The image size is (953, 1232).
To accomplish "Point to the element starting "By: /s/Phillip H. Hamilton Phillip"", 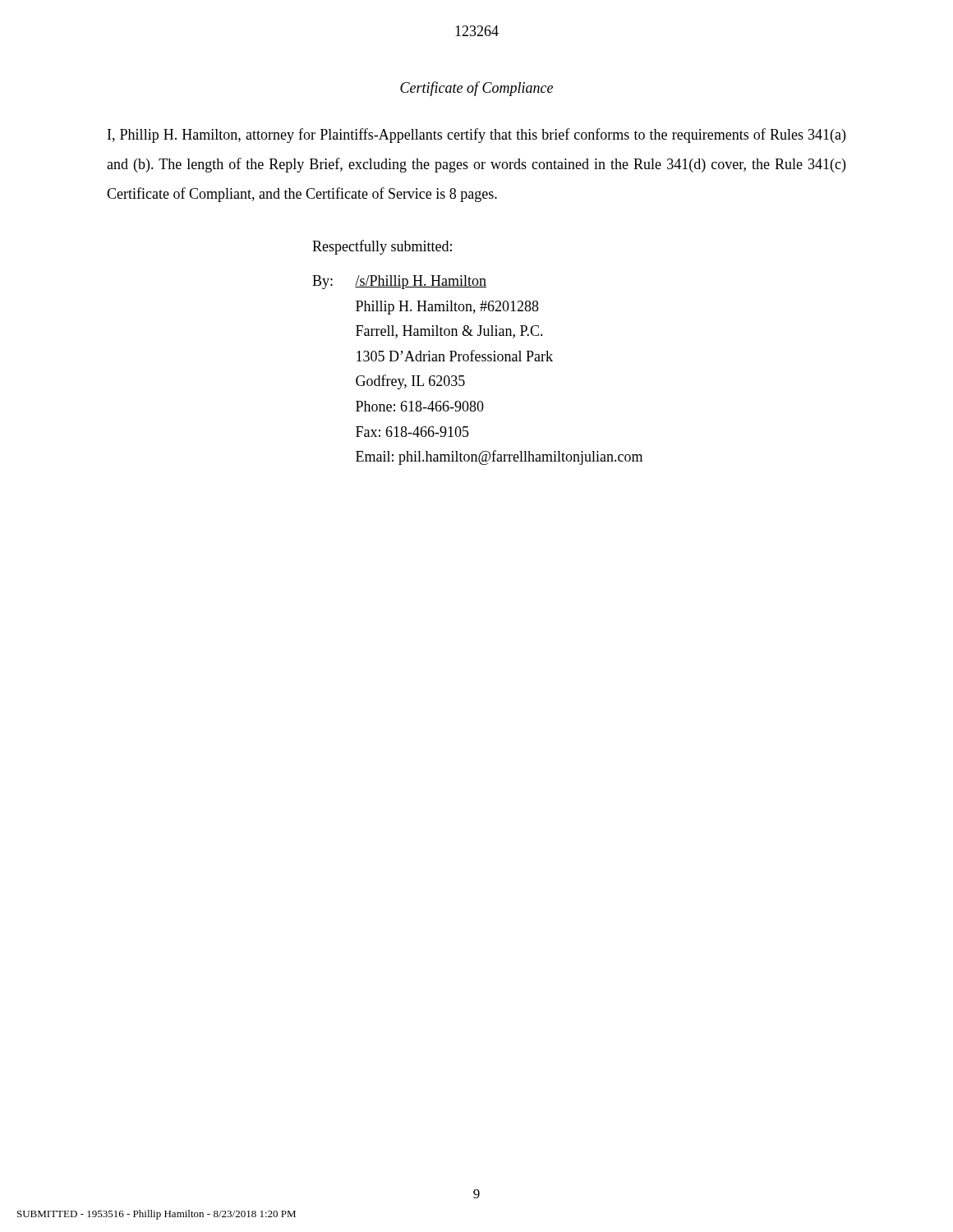I will [478, 369].
